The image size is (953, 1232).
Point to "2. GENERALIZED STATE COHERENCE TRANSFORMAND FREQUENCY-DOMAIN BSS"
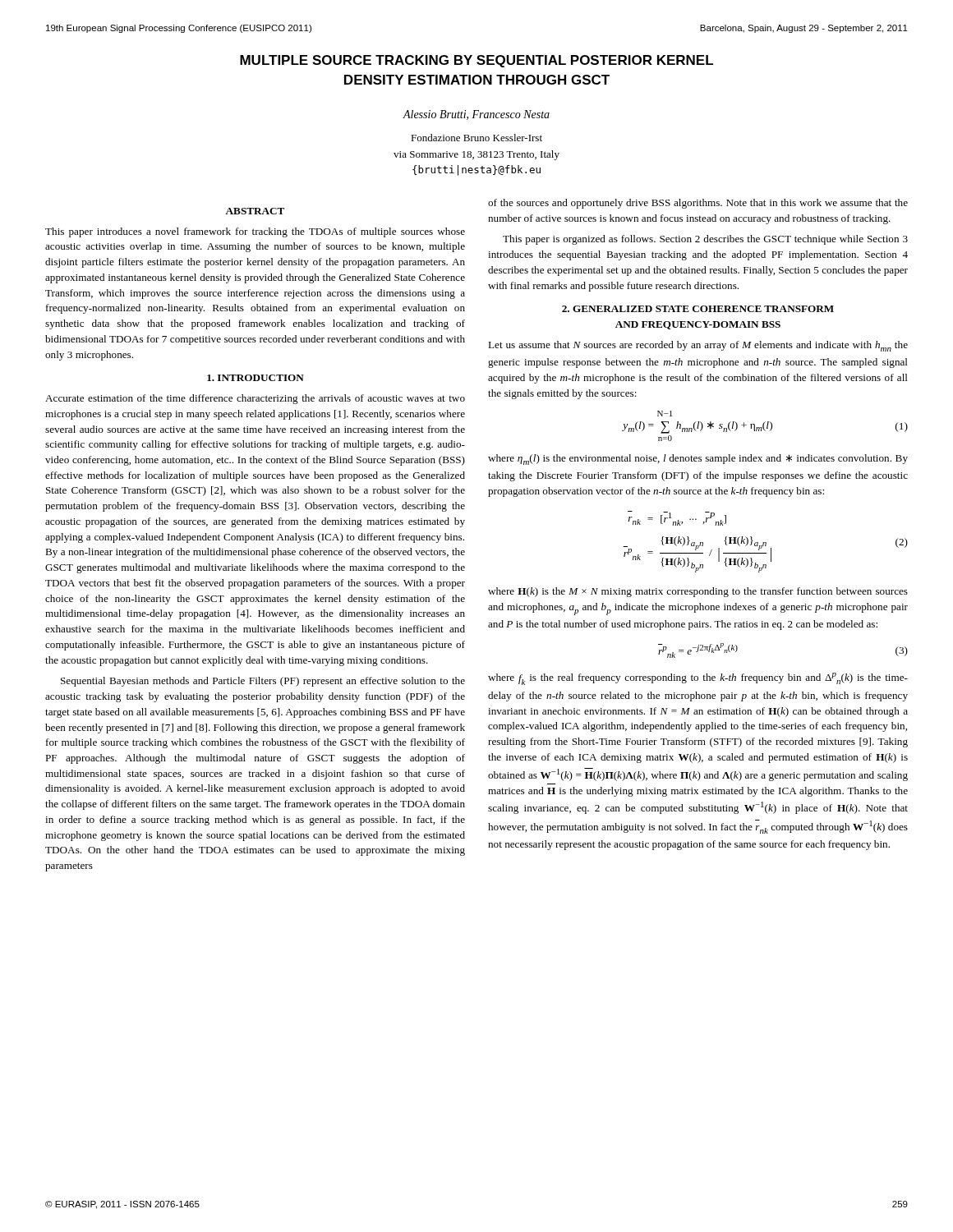(x=698, y=316)
